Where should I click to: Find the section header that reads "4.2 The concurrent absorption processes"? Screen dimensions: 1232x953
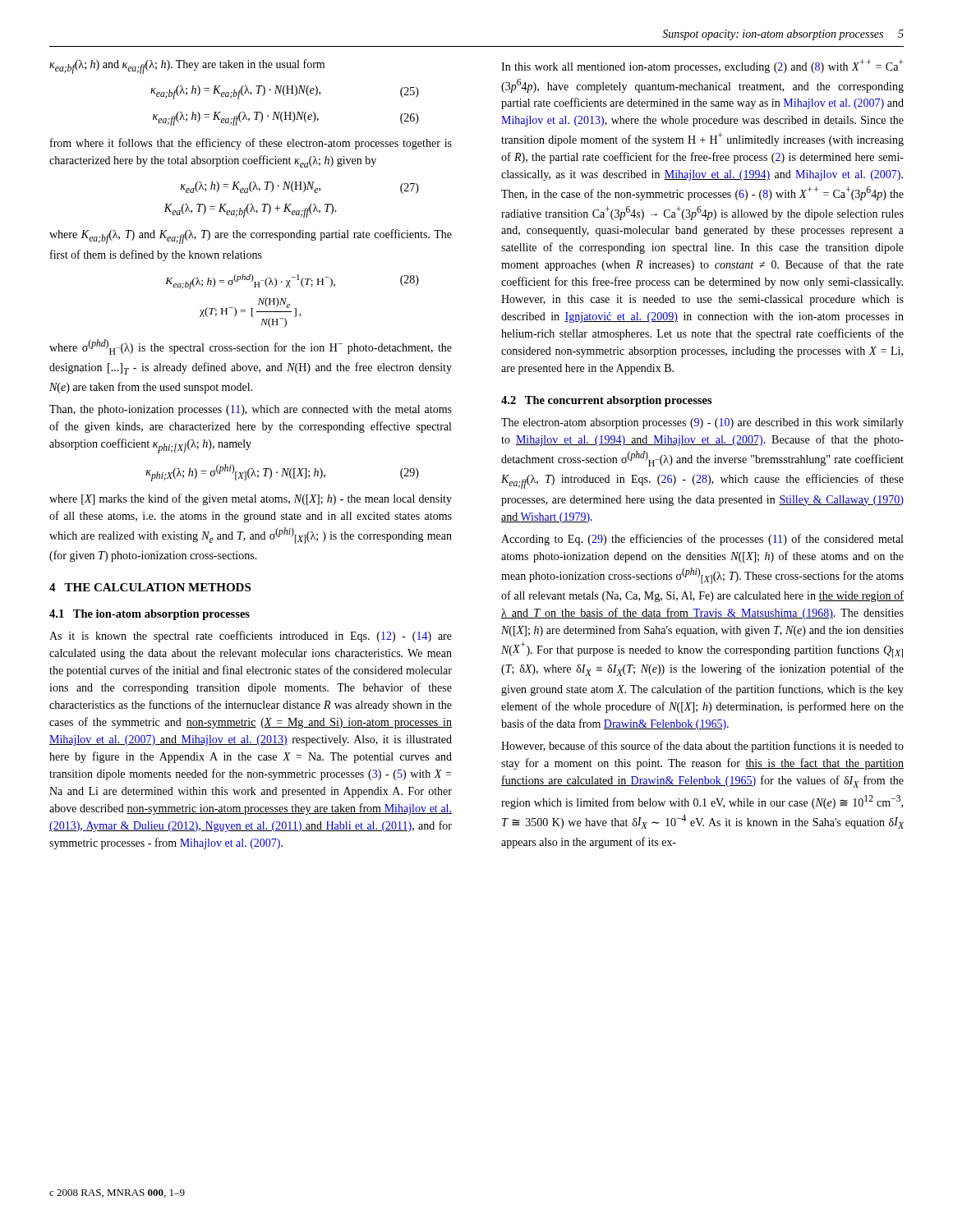[x=607, y=400]
